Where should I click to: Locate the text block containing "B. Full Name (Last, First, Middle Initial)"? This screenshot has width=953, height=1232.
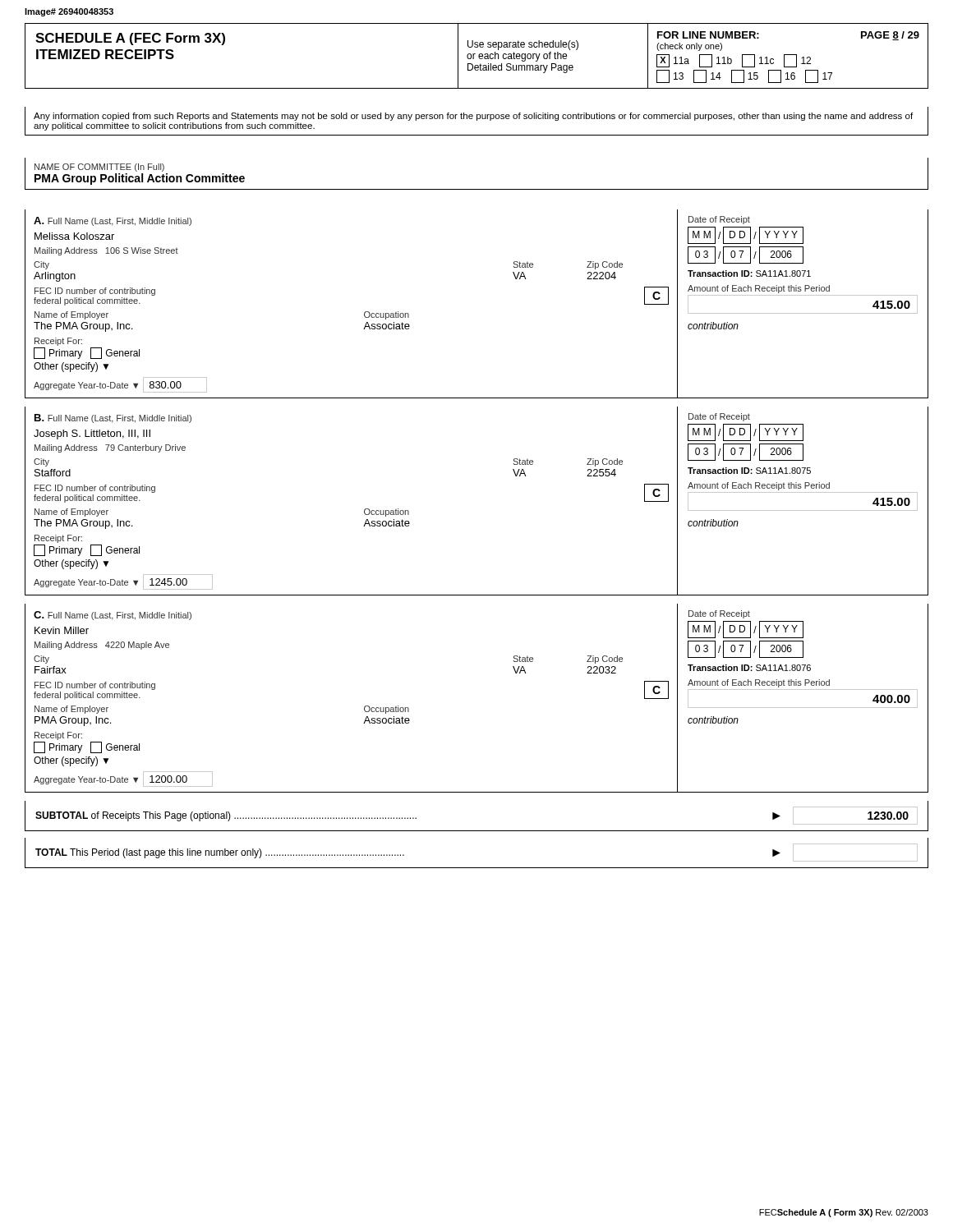(476, 501)
